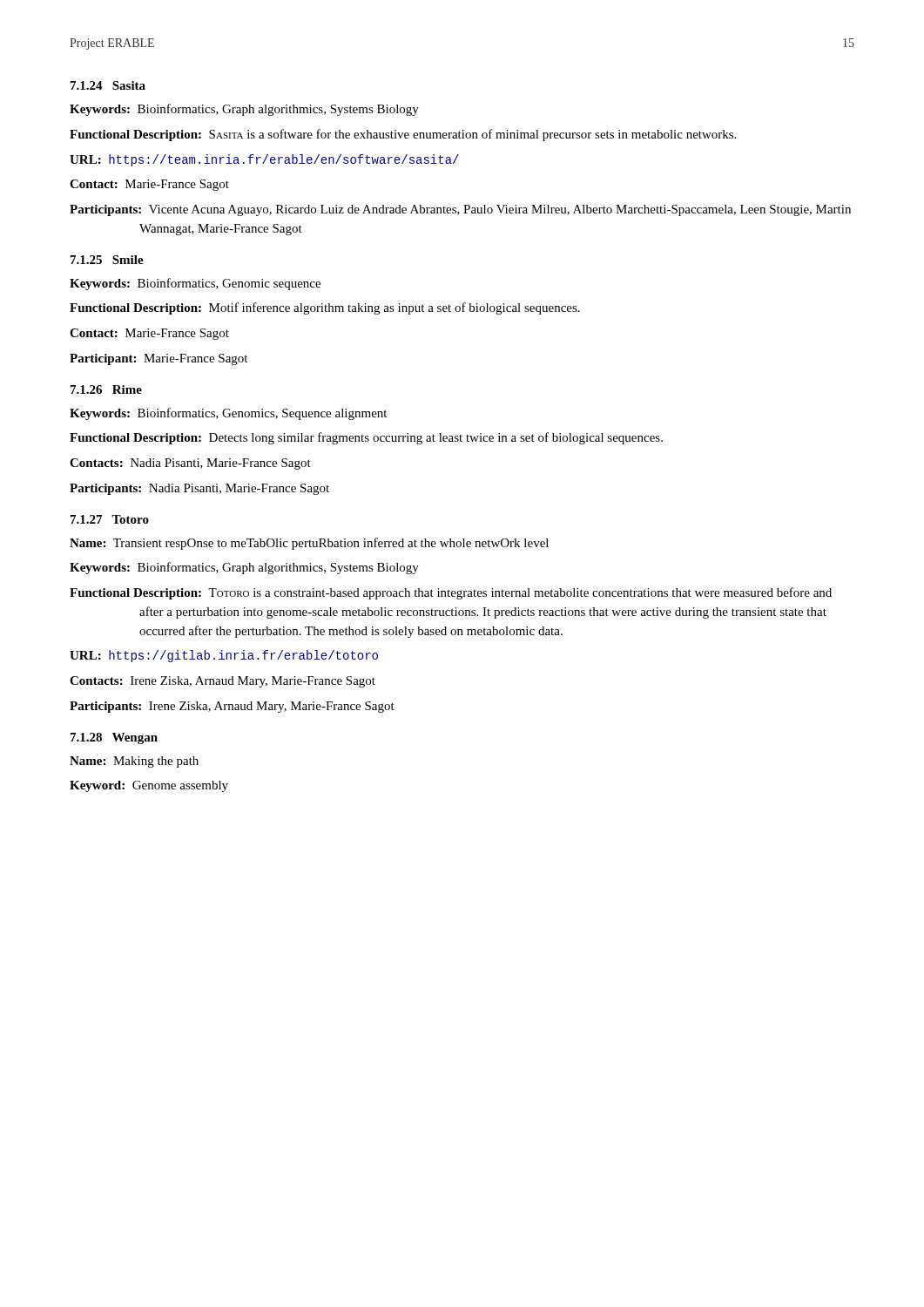Point to "7.1.27 Totoro"
The image size is (924, 1307).
109,519
